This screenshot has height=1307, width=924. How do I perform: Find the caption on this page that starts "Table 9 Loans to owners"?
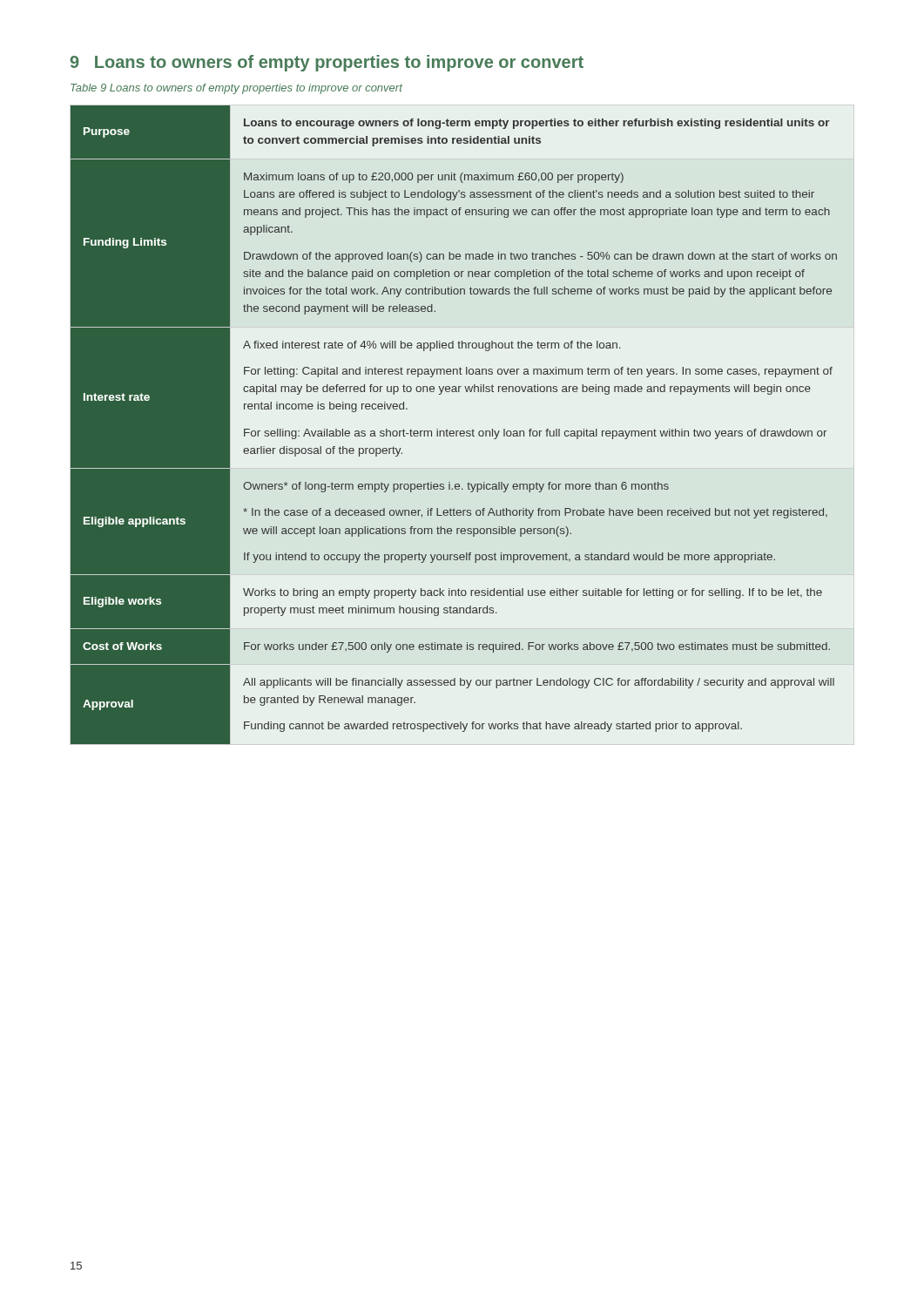(236, 88)
